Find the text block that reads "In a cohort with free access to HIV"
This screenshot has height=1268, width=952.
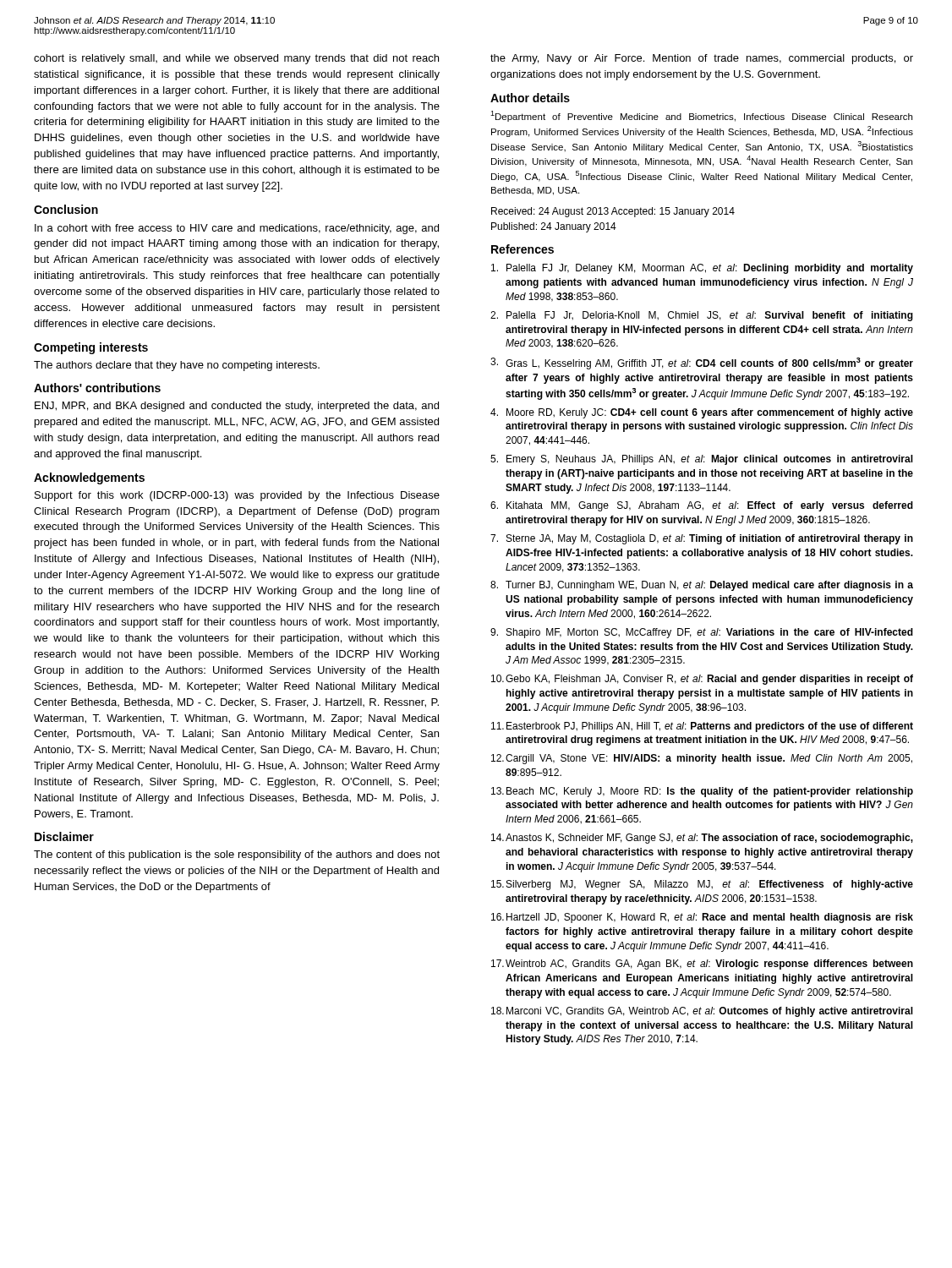tap(237, 276)
